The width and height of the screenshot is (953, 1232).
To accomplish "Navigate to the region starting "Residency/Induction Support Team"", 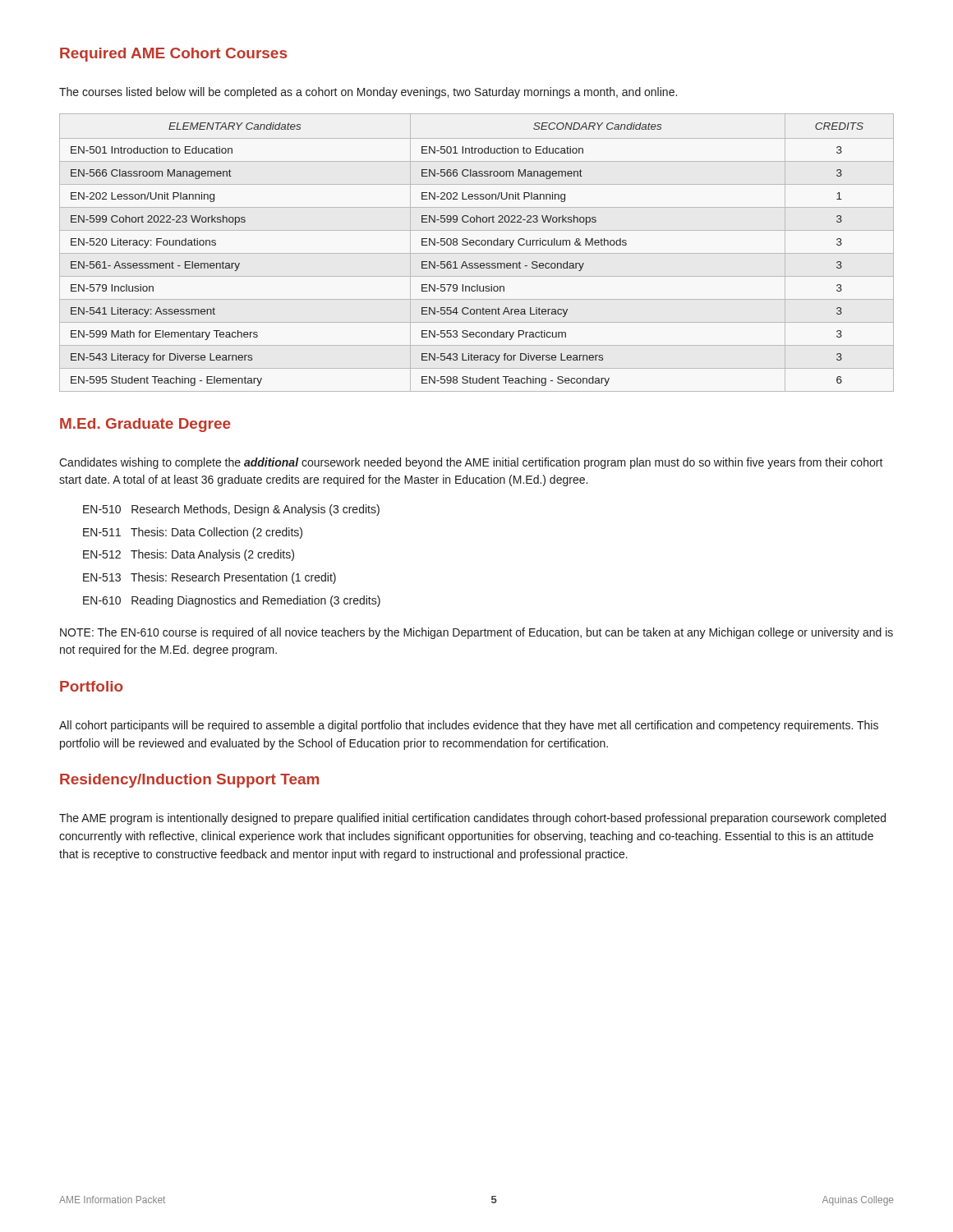I will click(190, 780).
